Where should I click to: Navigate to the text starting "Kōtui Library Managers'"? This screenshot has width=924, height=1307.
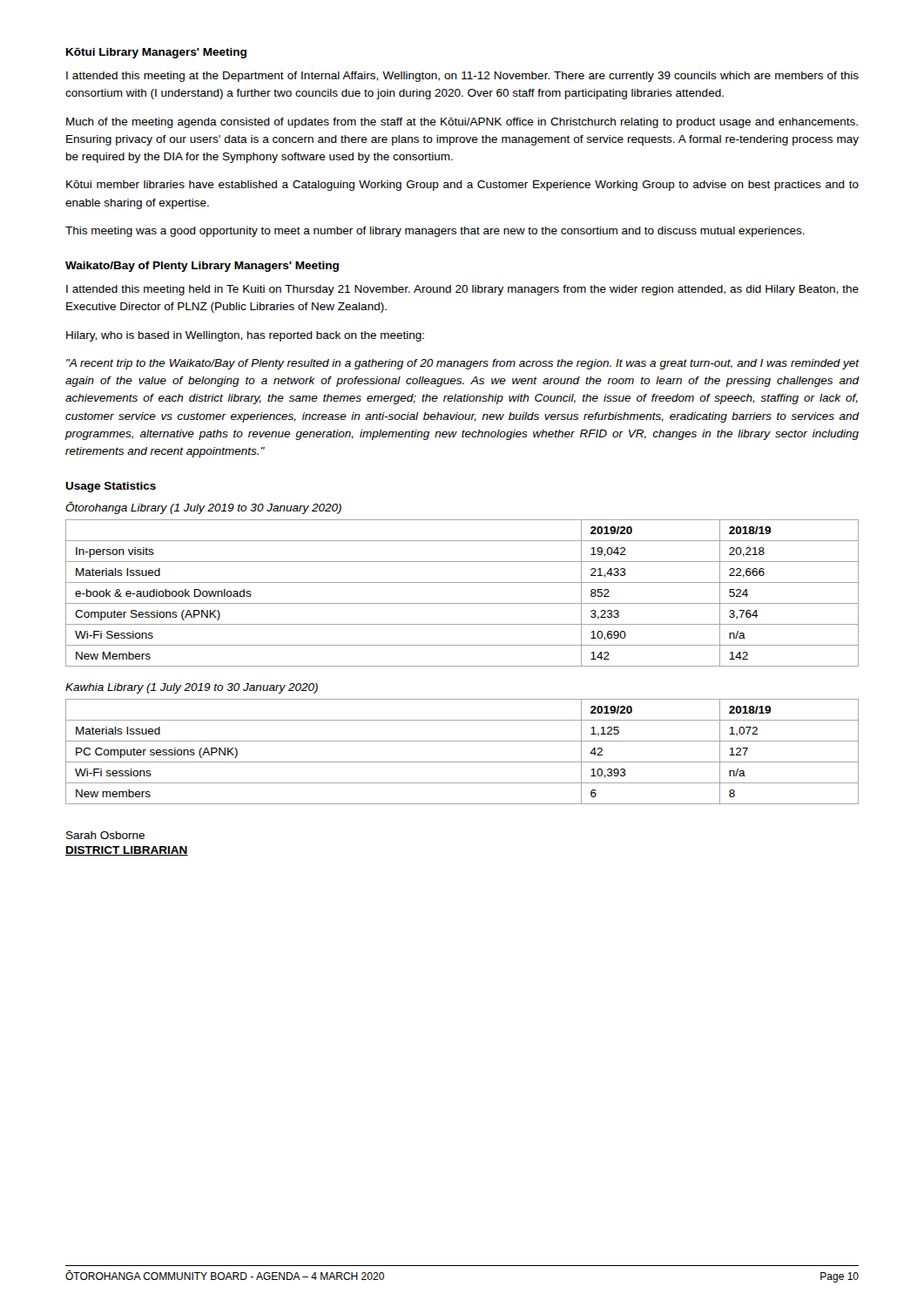(156, 52)
